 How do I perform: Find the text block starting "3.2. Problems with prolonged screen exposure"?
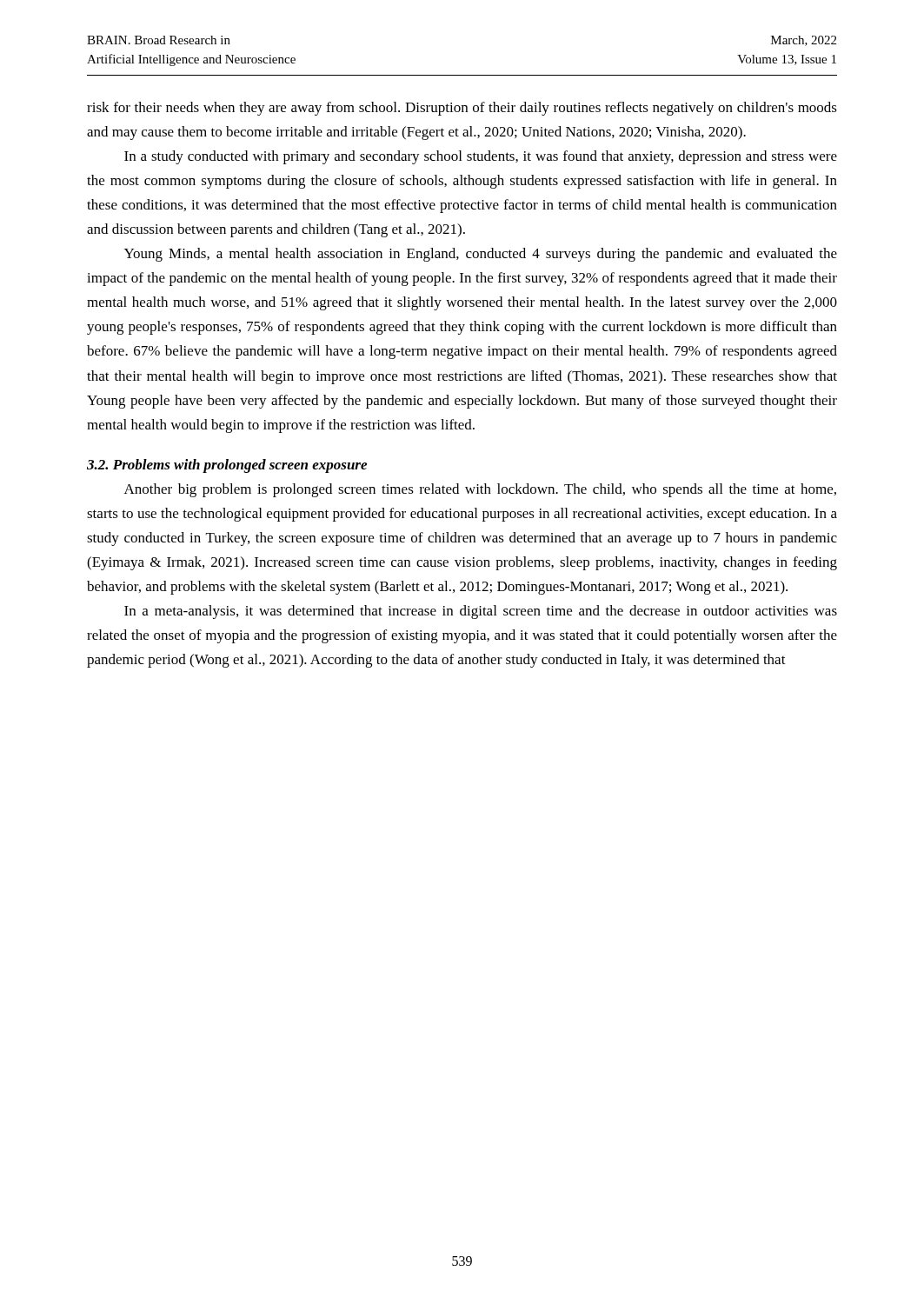click(x=227, y=464)
